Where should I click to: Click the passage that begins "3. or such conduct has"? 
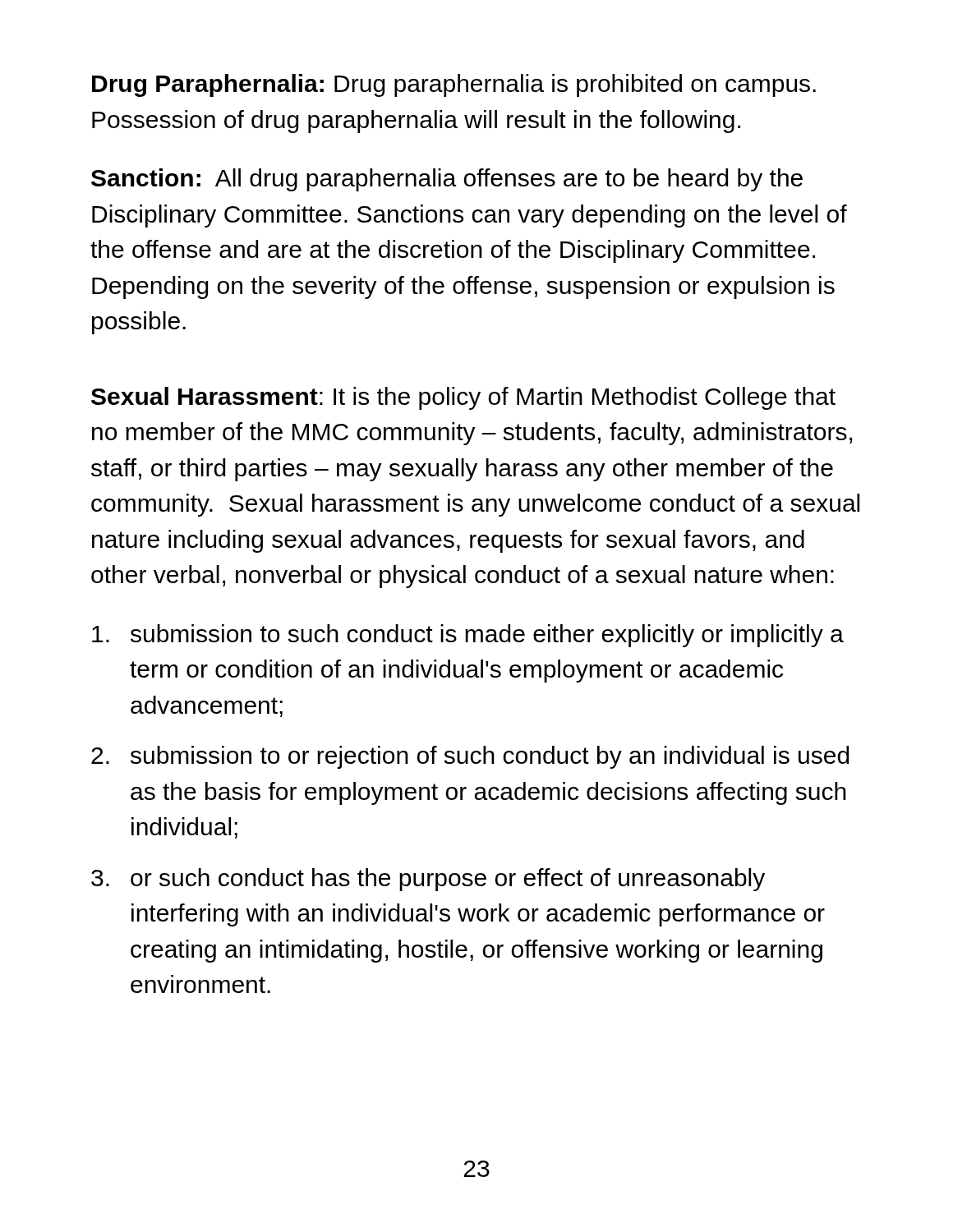pyautogui.click(x=476, y=931)
